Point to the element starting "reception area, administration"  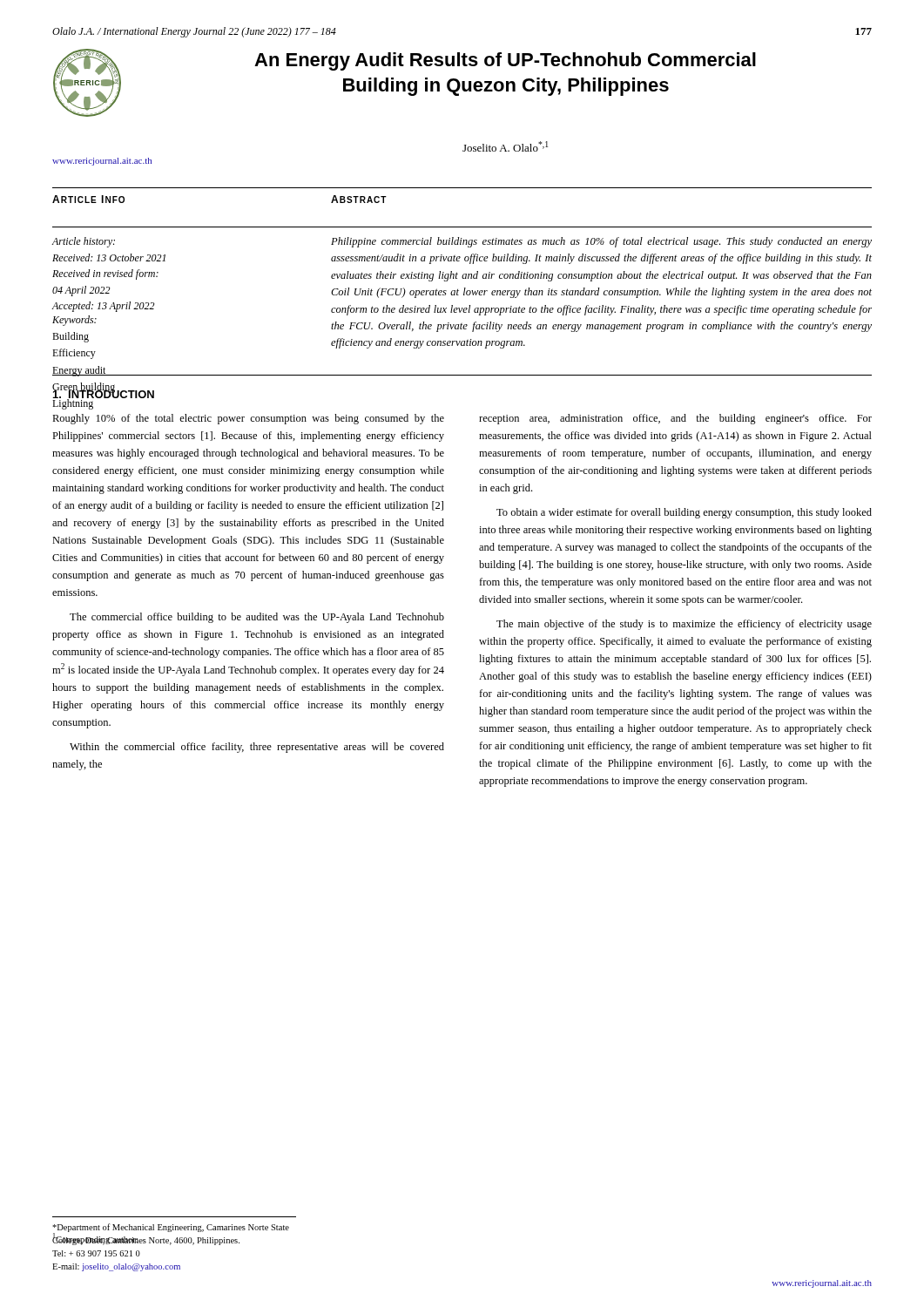pyautogui.click(x=675, y=599)
